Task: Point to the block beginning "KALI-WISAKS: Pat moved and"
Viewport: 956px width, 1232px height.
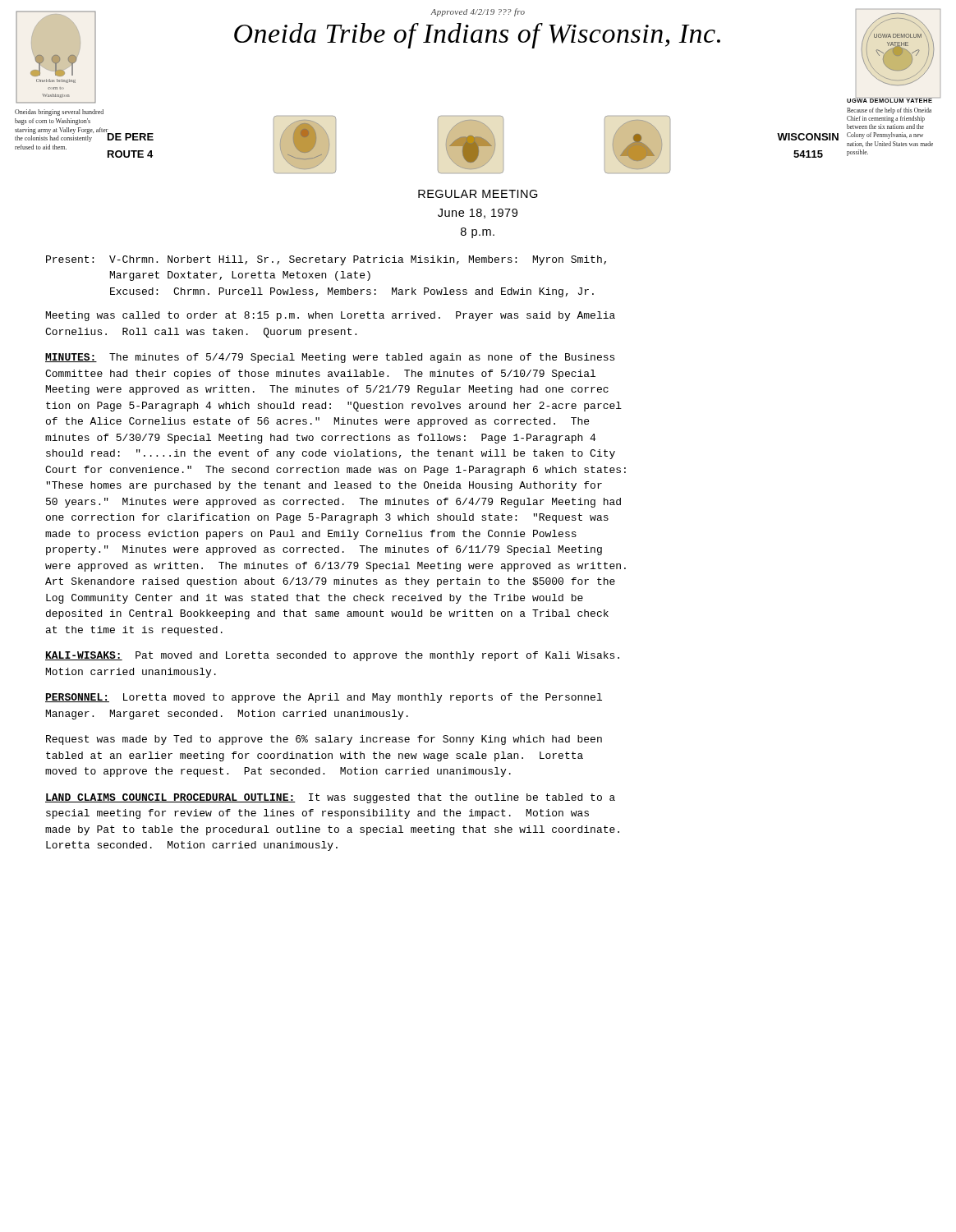Action: pyautogui.click(x=334, y=664)
